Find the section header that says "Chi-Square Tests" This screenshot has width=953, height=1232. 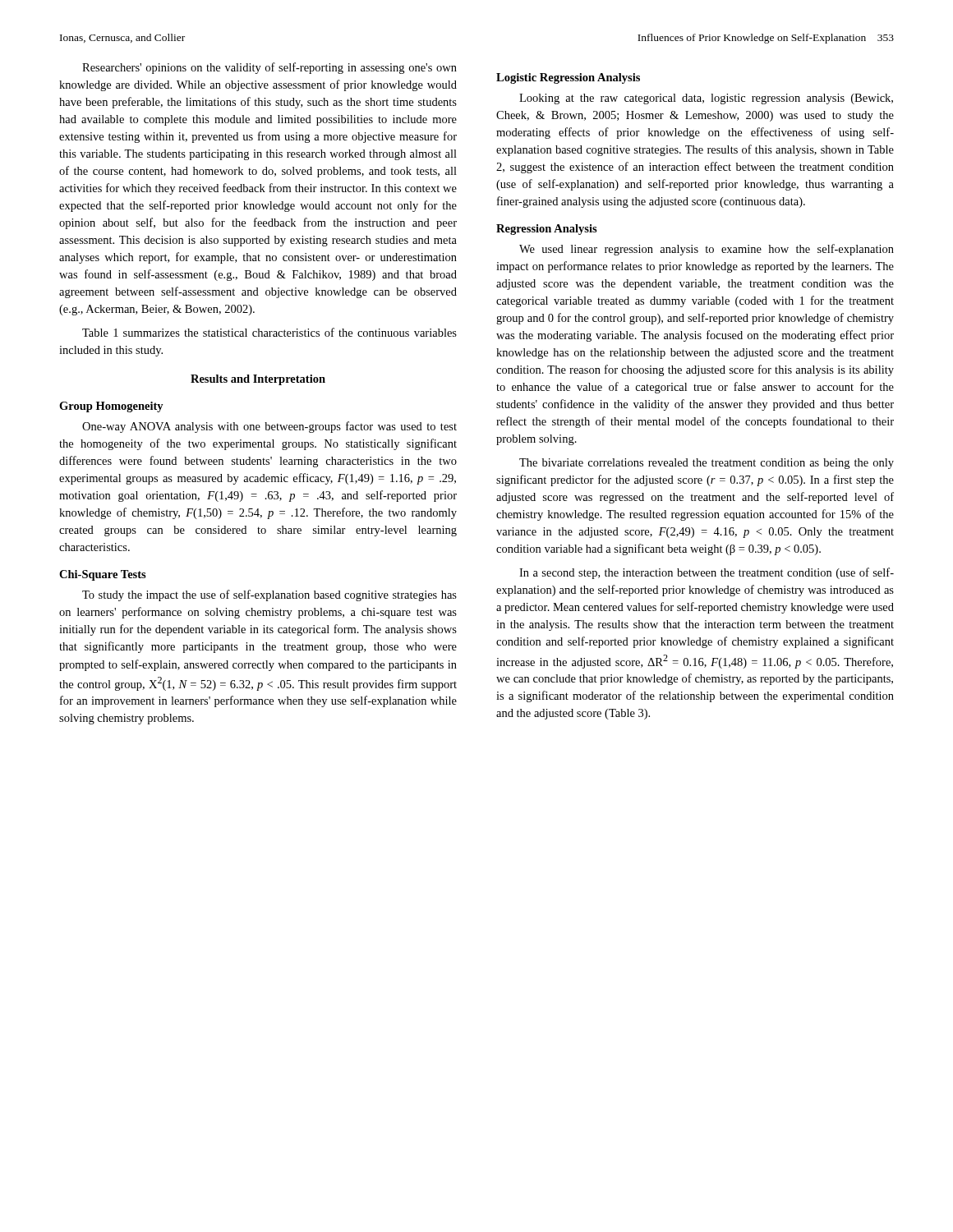[103, 574]
